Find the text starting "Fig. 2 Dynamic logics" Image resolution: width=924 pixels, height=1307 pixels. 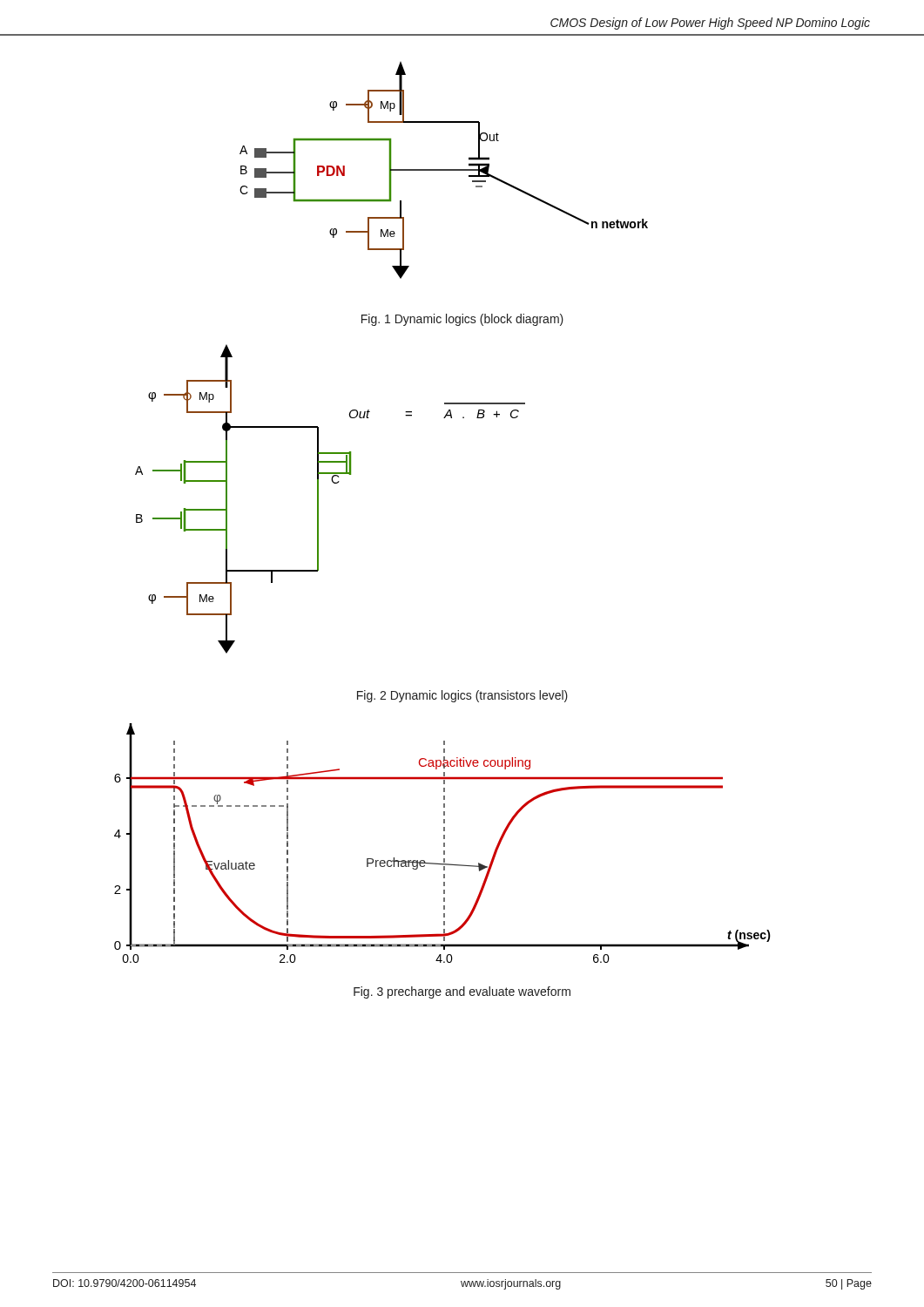[x=462, y=695]
